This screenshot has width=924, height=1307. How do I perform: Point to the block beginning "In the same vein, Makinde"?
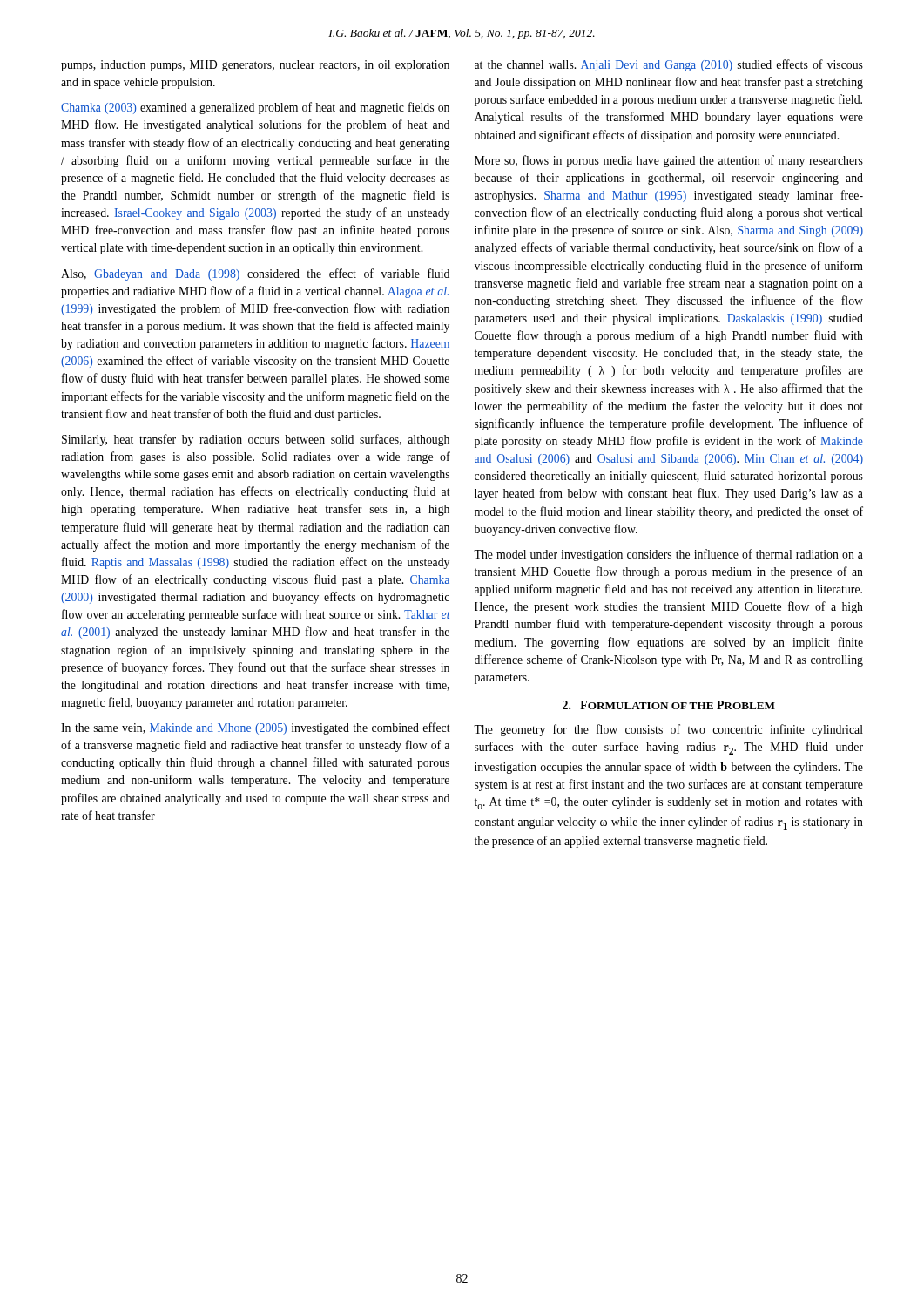coord(255,772)
